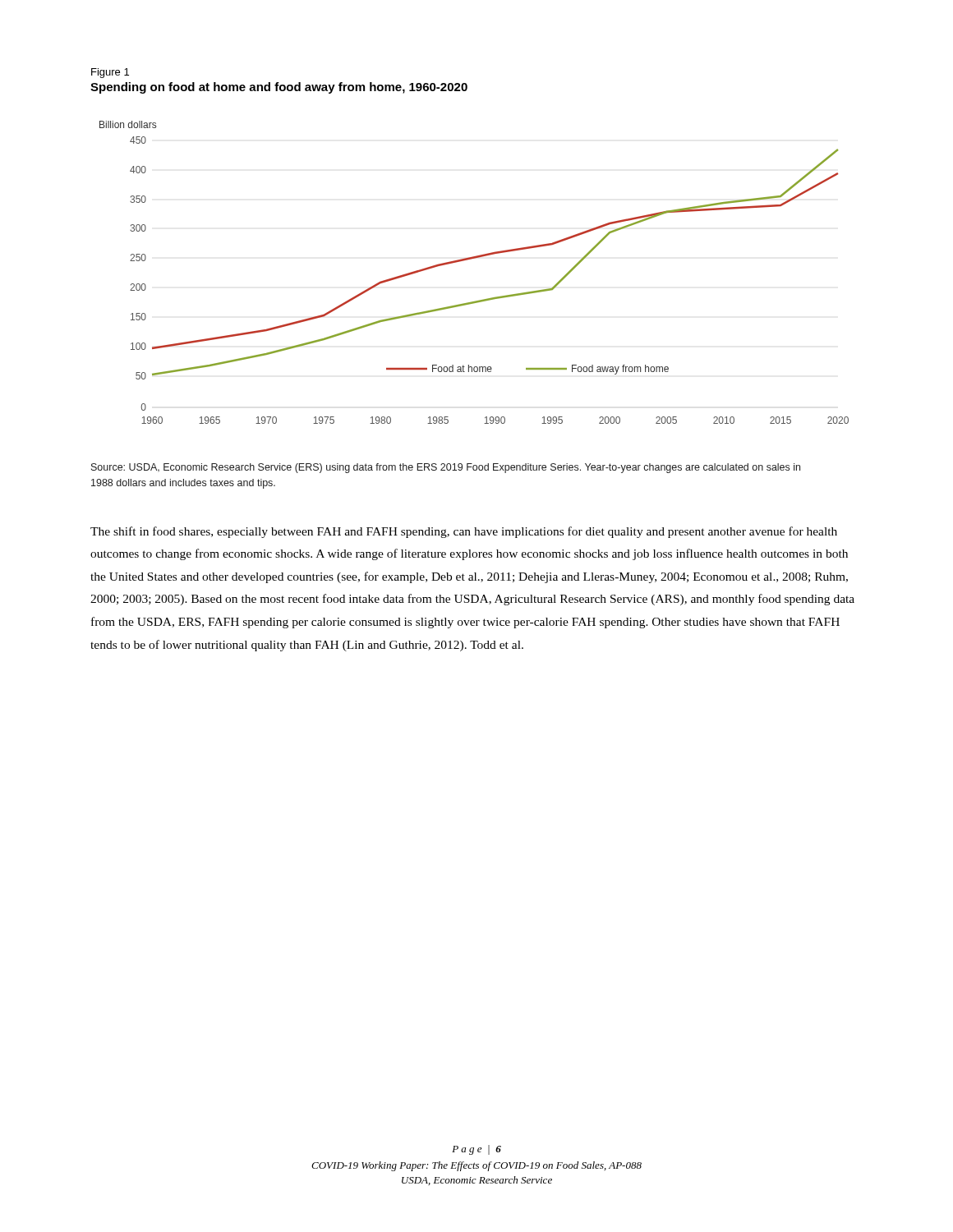Locate the footnote that reads "Source: USDA, Economic Research Service (ERS) using data"
The width and height of the screenshot is (953, 1232).
pyautogui.click(x=446, y=475)
